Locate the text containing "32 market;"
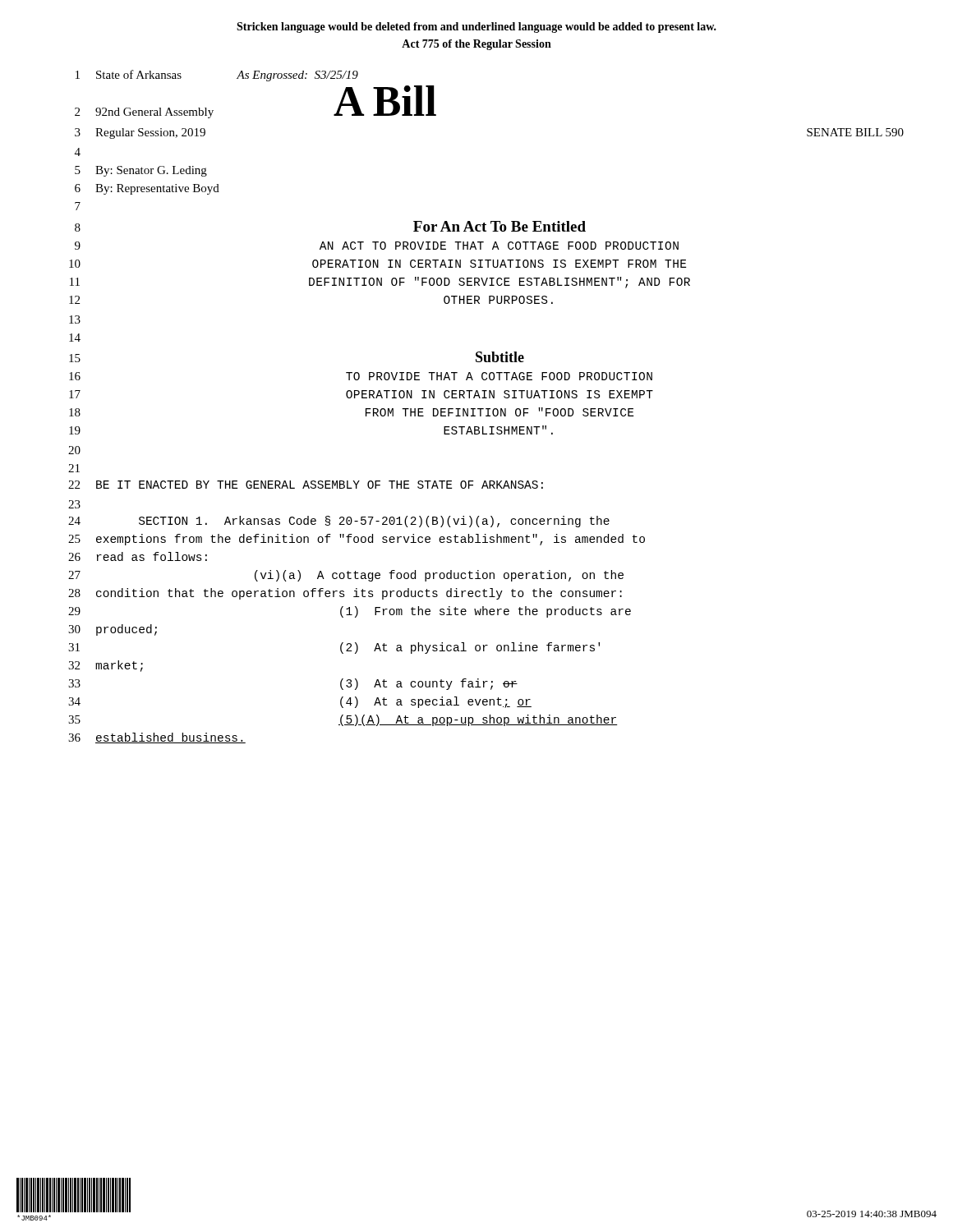Image resolution: width=953 pixels, height=1232 pixels. [476, 667]
